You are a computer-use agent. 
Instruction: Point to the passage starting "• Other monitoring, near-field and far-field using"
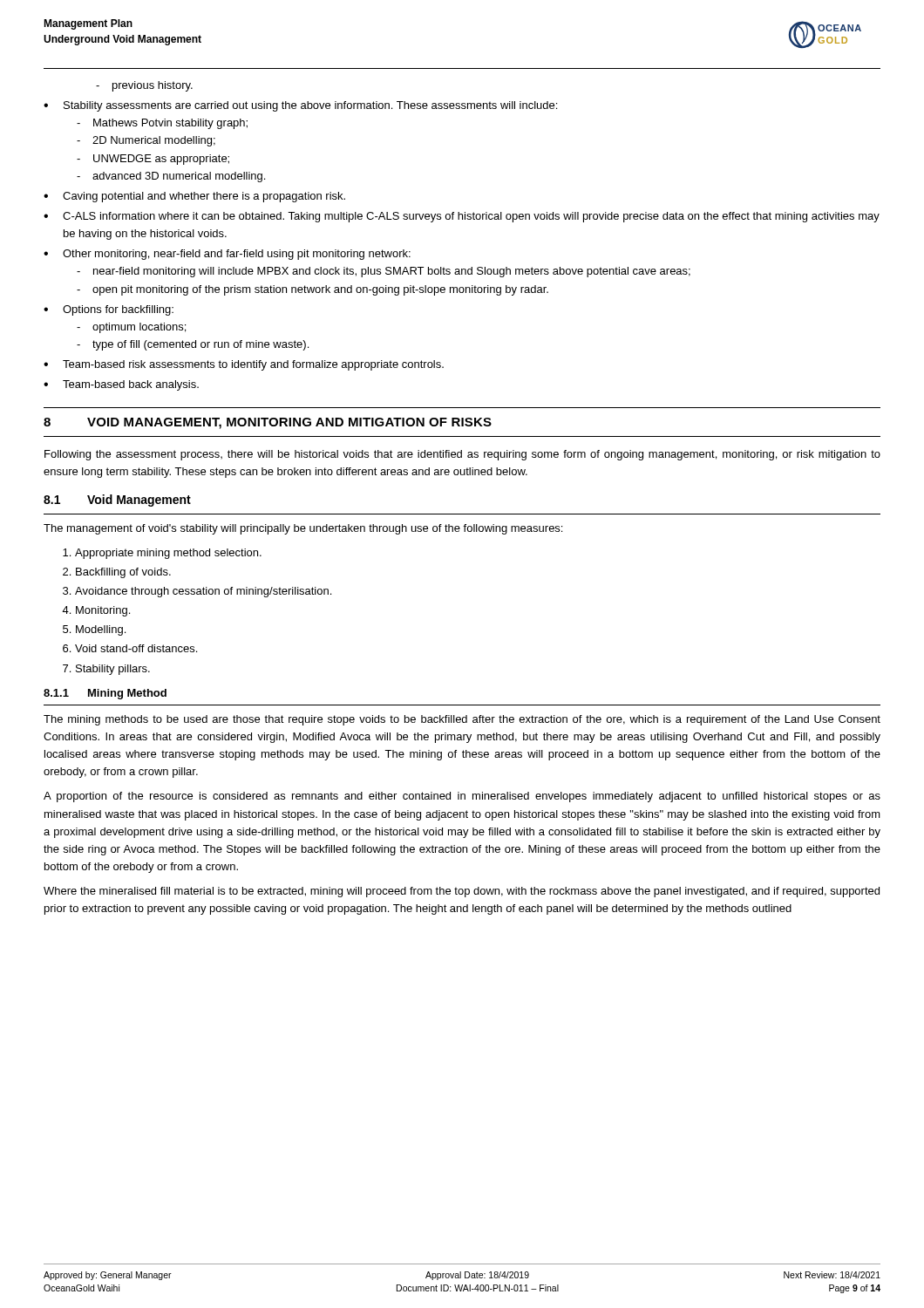coord(227,254)
